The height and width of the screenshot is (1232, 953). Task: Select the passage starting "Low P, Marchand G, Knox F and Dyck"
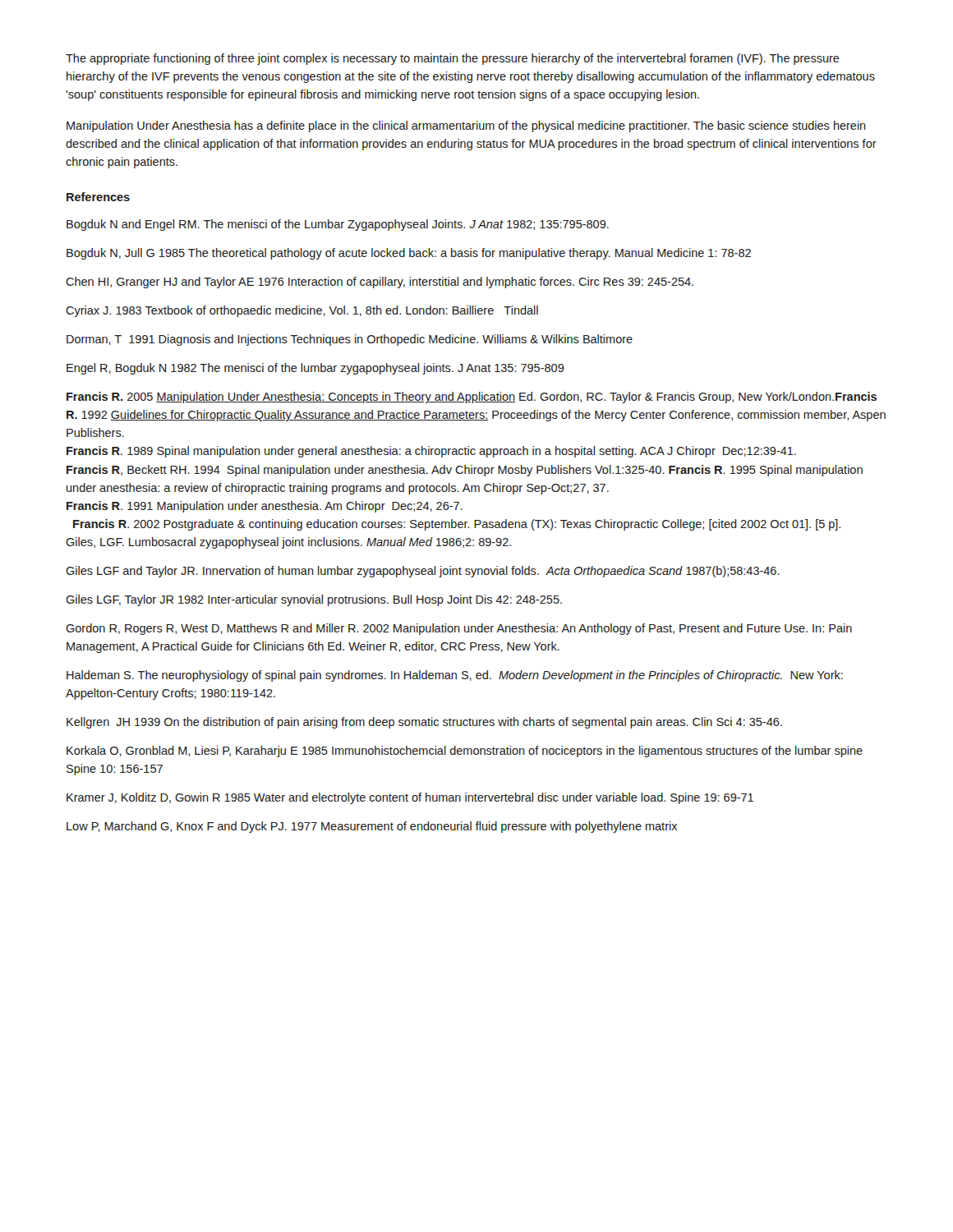point(372,826)
